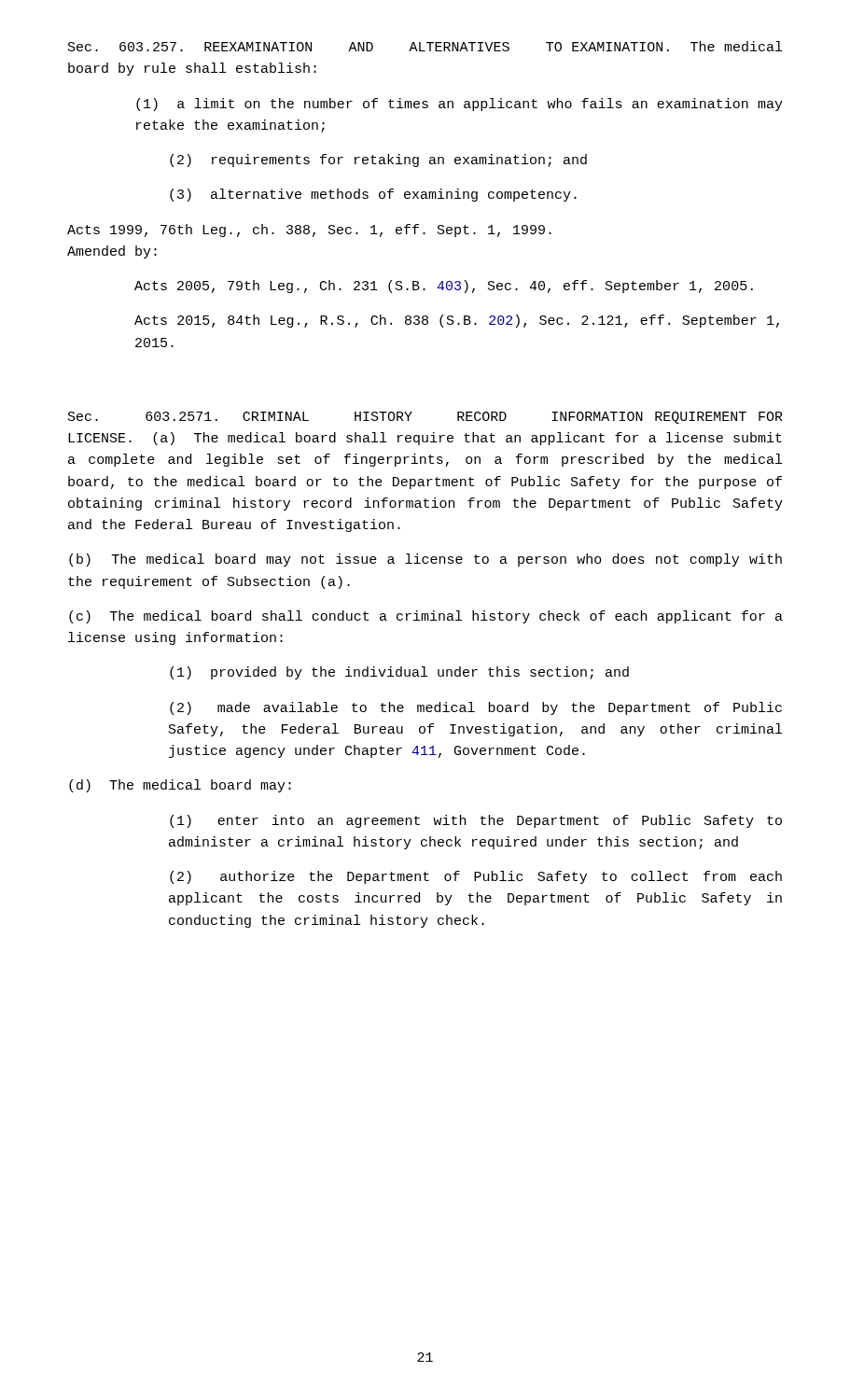
Task: Find the list item with the text "(2) requirements for retaking an examination;"
Action: pyautogui.click(x=378, y=161)
